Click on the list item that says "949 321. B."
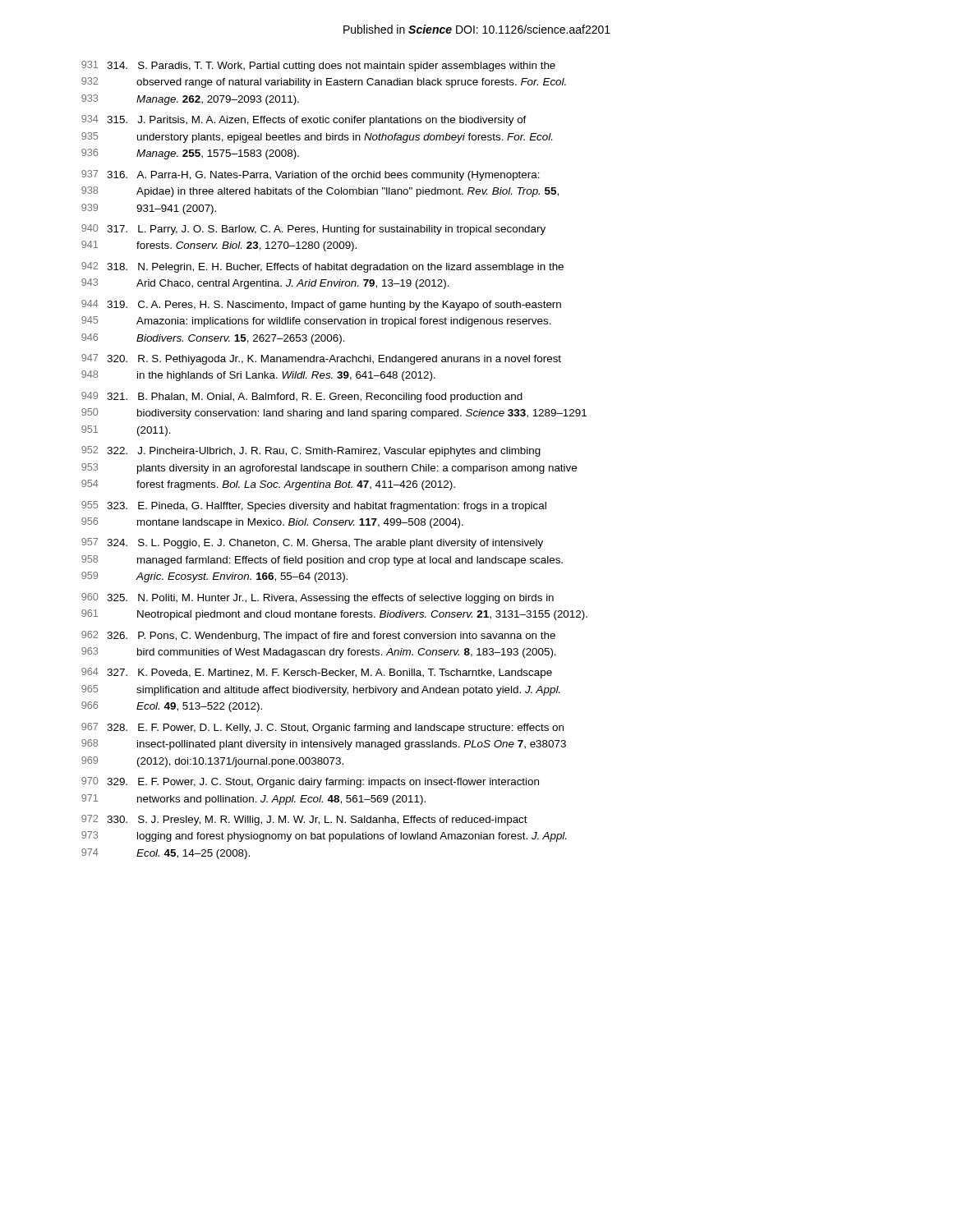953x1232 pixels. tap(476, 396)
